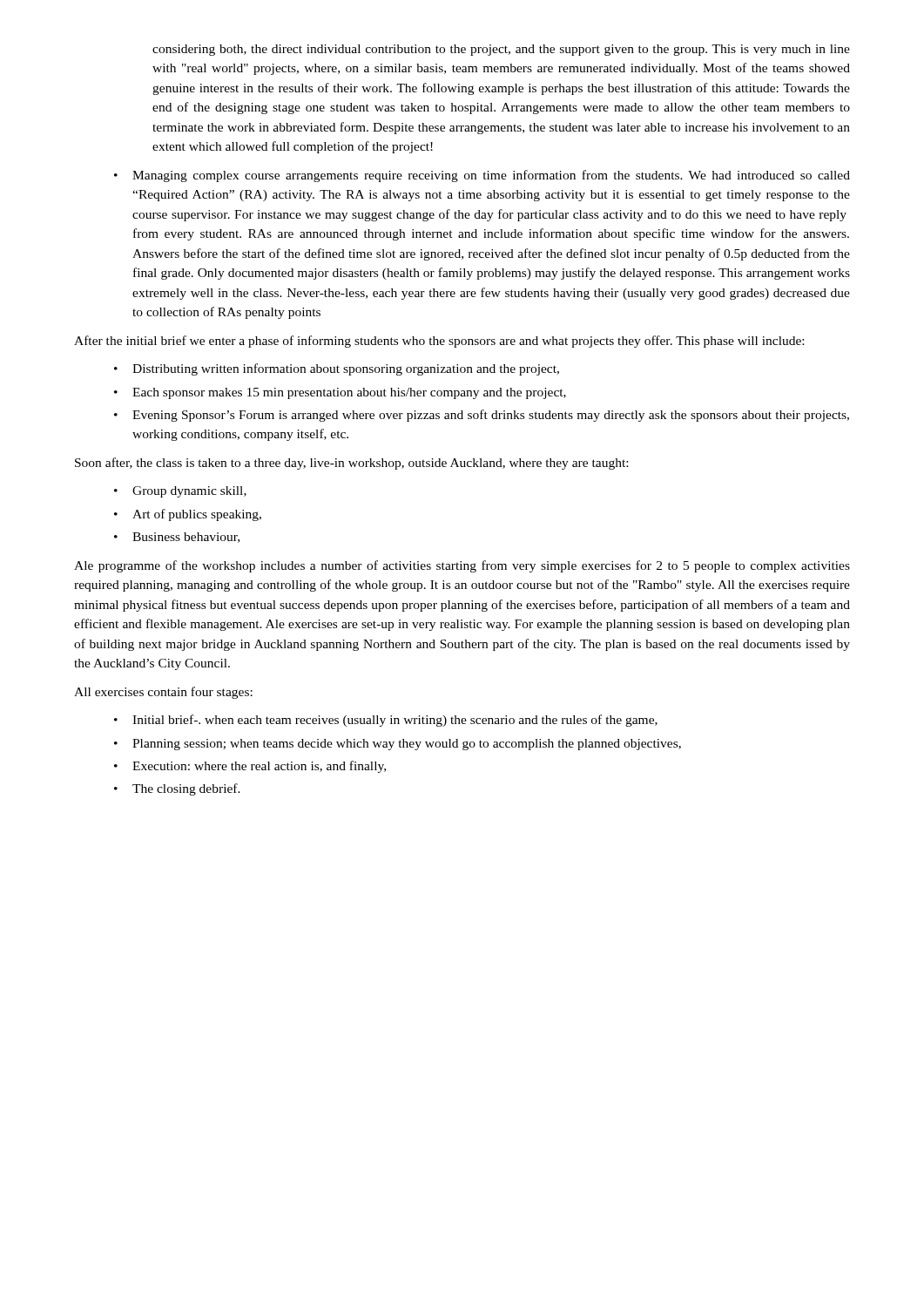Find the text block that says "Ale programme of the workshop"
The width and height of the screenshot is (924, 1307).
(x=462, y=614)
